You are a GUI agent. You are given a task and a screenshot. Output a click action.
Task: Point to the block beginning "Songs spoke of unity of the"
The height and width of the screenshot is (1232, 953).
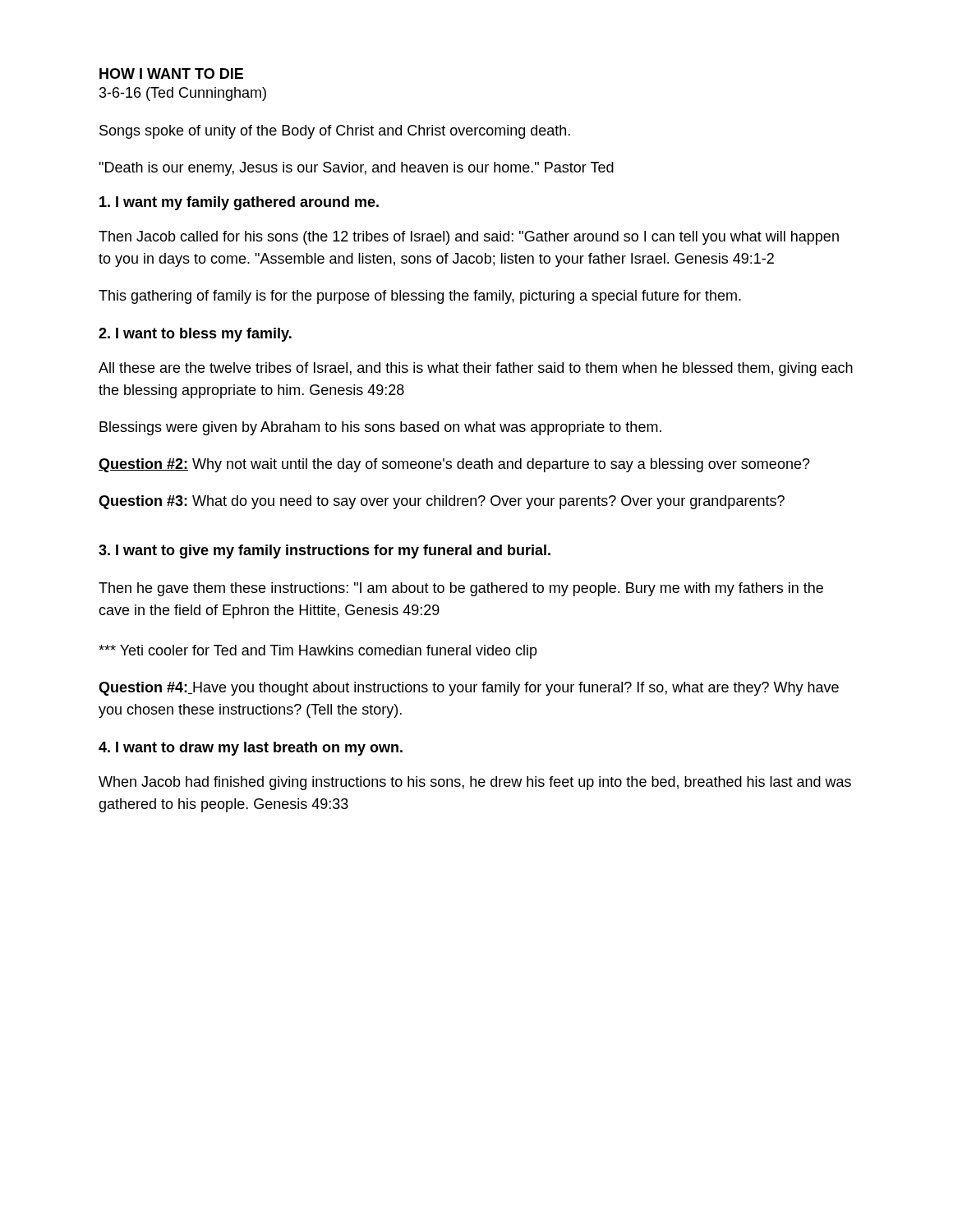click(x=335, y=131)
